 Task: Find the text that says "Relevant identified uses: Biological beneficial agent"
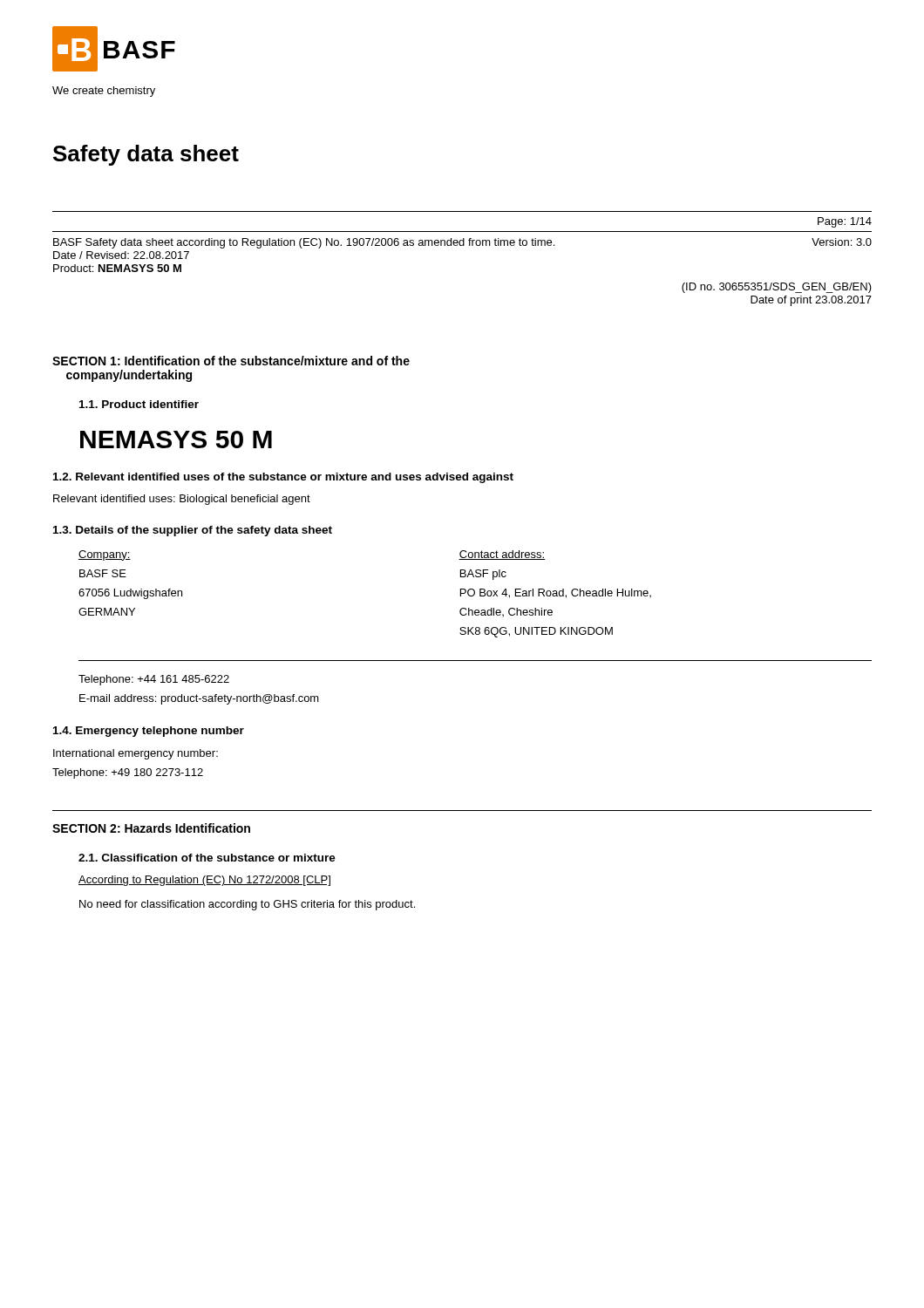[x=181, y=498]
